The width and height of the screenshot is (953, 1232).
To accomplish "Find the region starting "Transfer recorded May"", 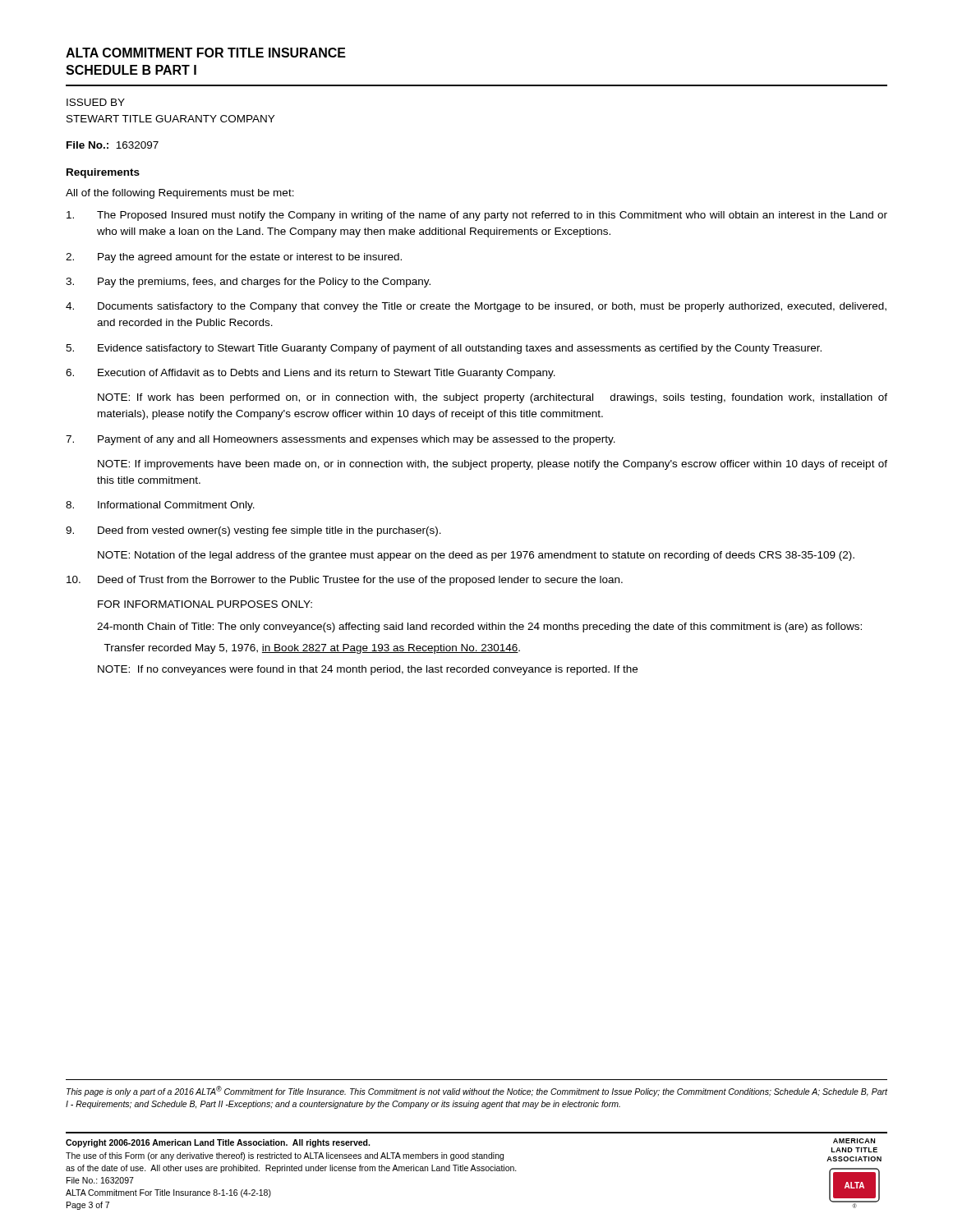I will [x=311, y=648].
